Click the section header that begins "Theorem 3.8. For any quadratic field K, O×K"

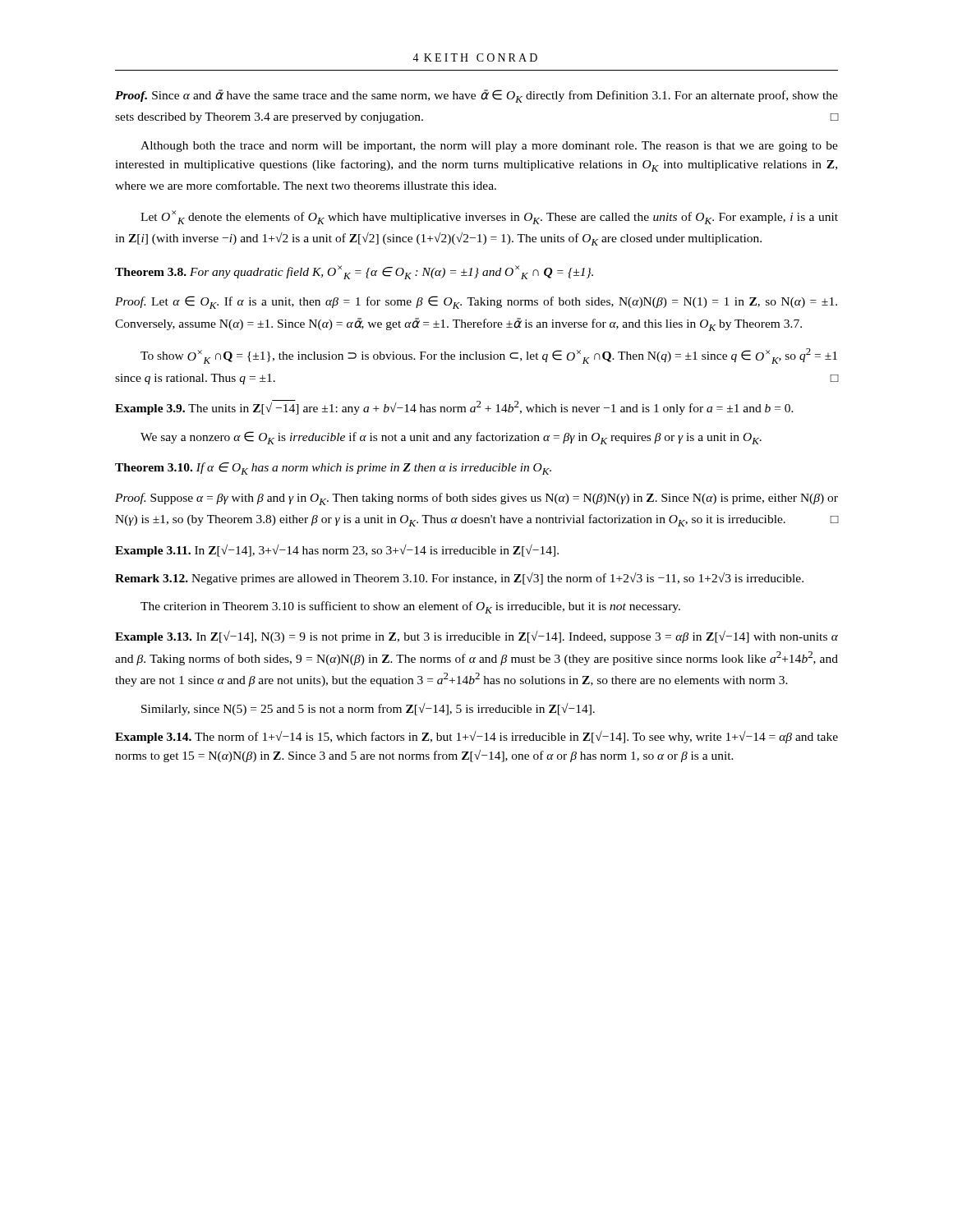pos(355,271)
